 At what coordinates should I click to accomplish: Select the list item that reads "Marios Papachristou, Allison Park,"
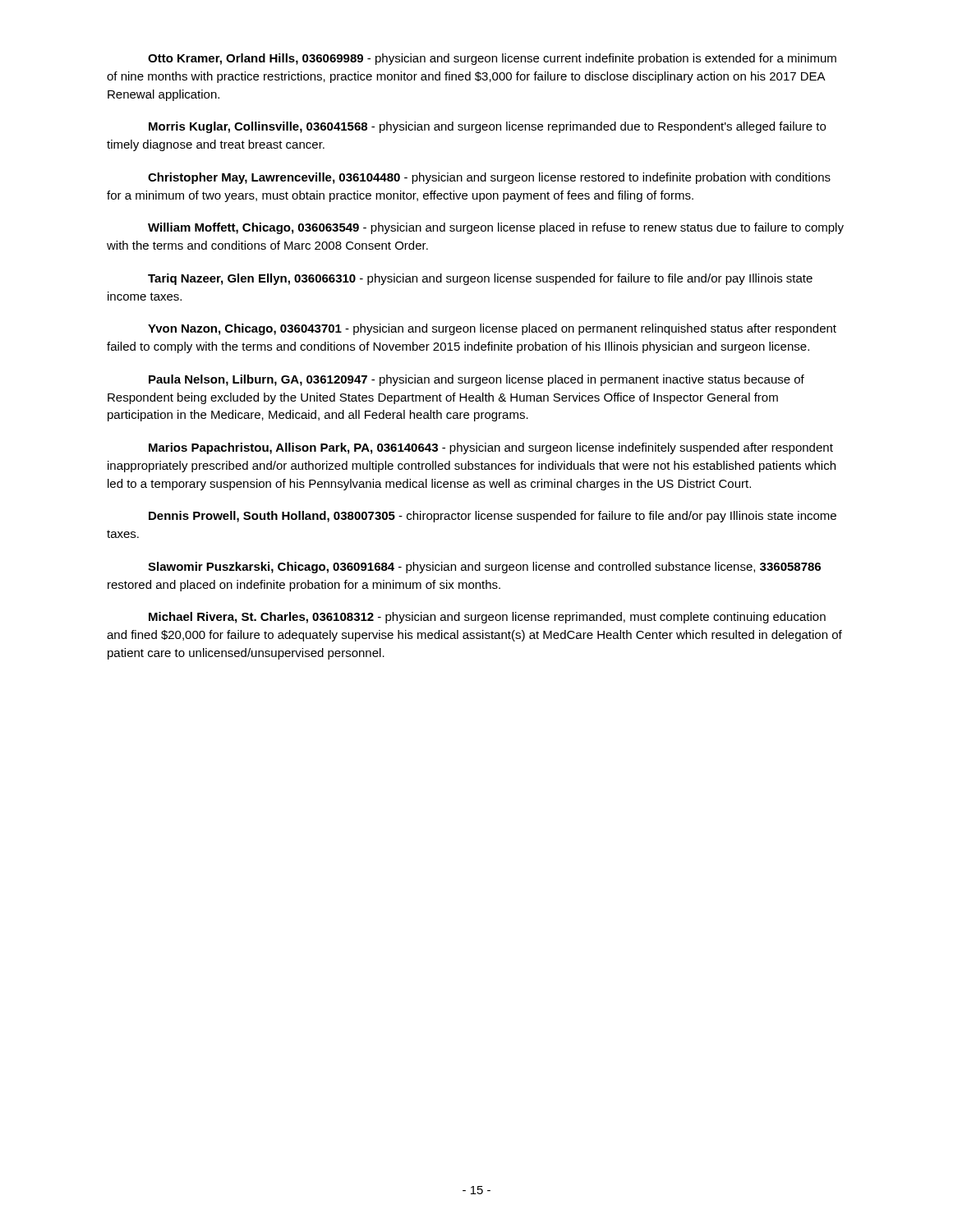coord(472,465)
